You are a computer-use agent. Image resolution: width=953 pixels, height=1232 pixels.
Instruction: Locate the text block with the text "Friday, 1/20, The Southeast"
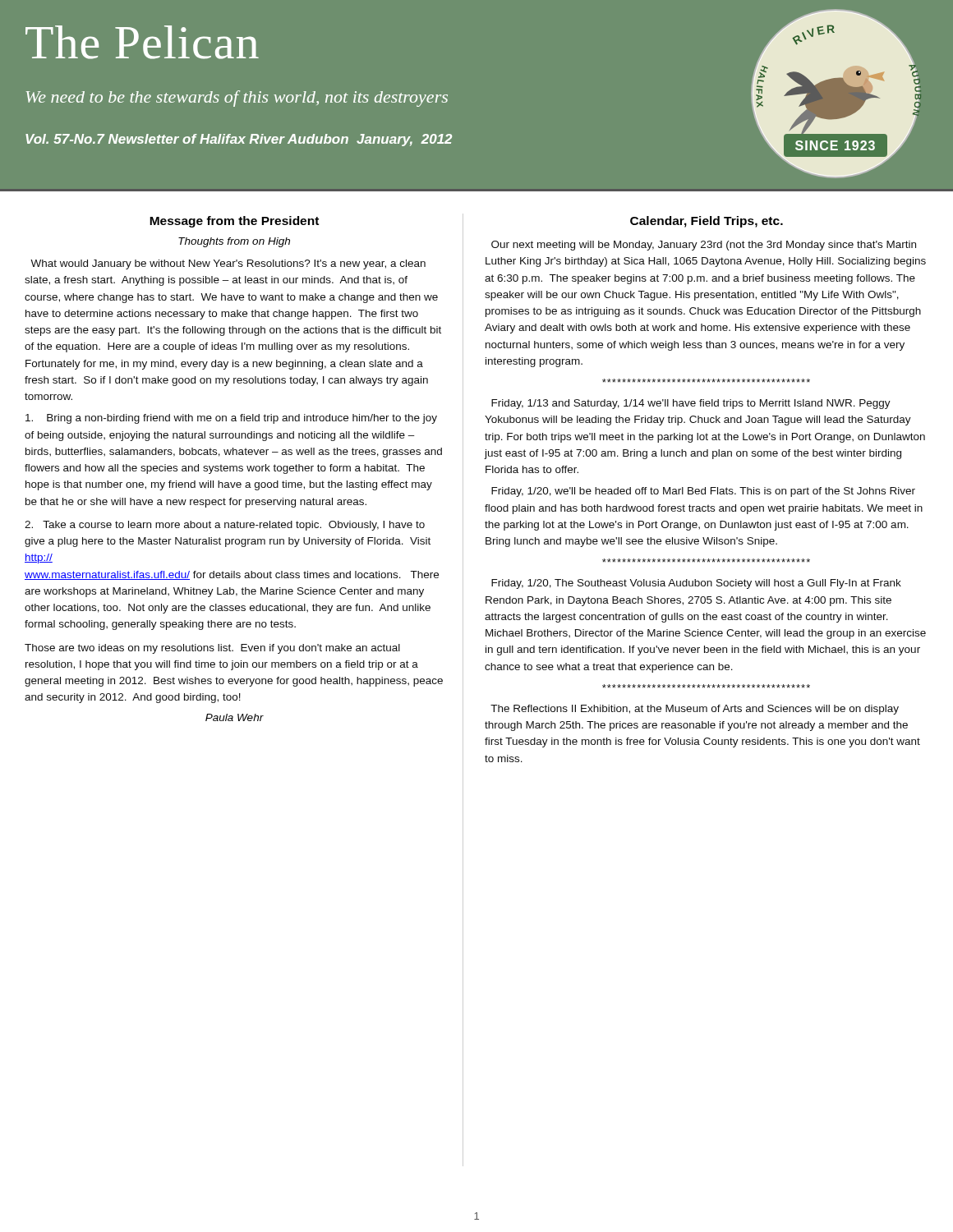point(705,625)
